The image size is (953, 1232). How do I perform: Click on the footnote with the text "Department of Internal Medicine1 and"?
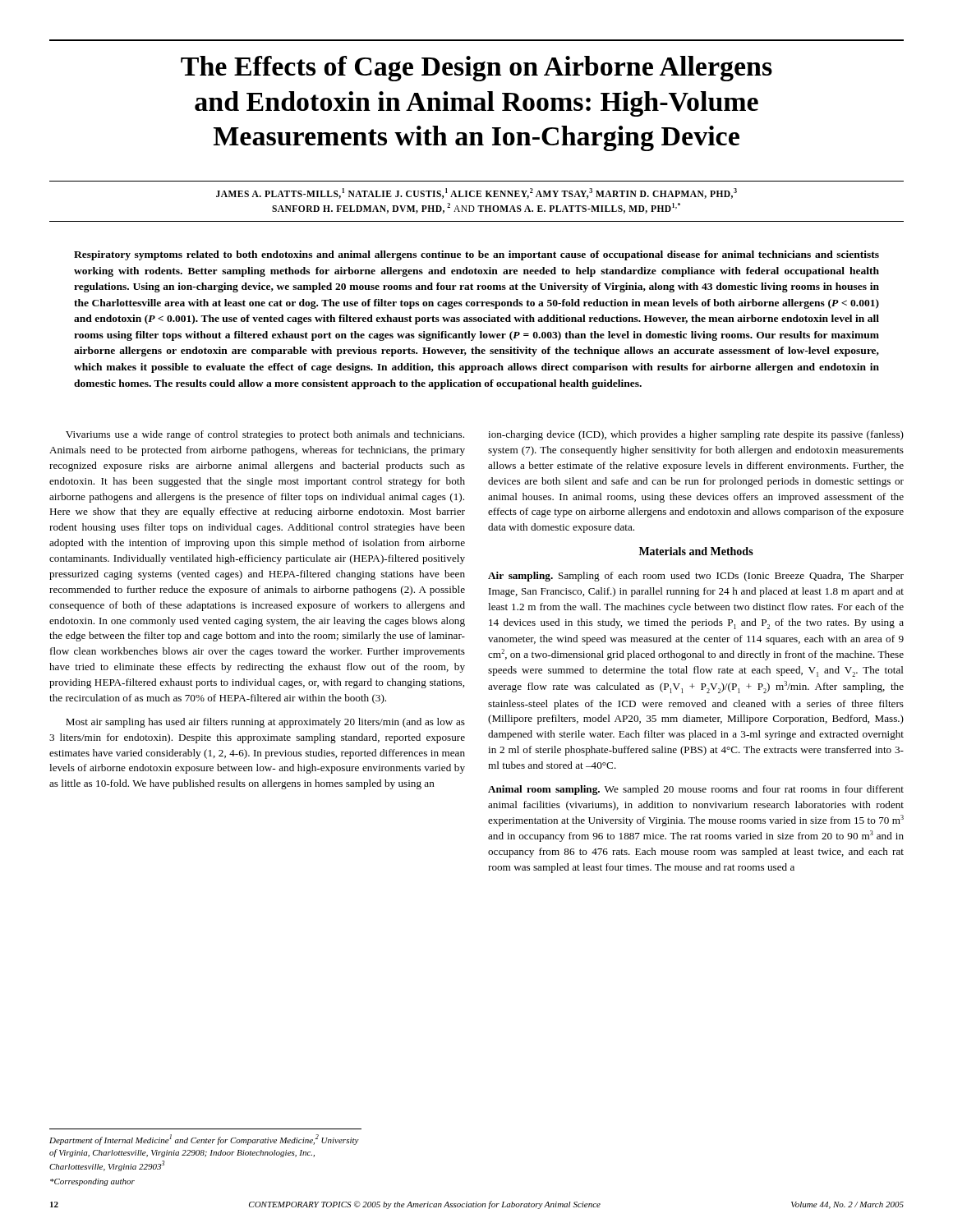[x=205, y=1160]
